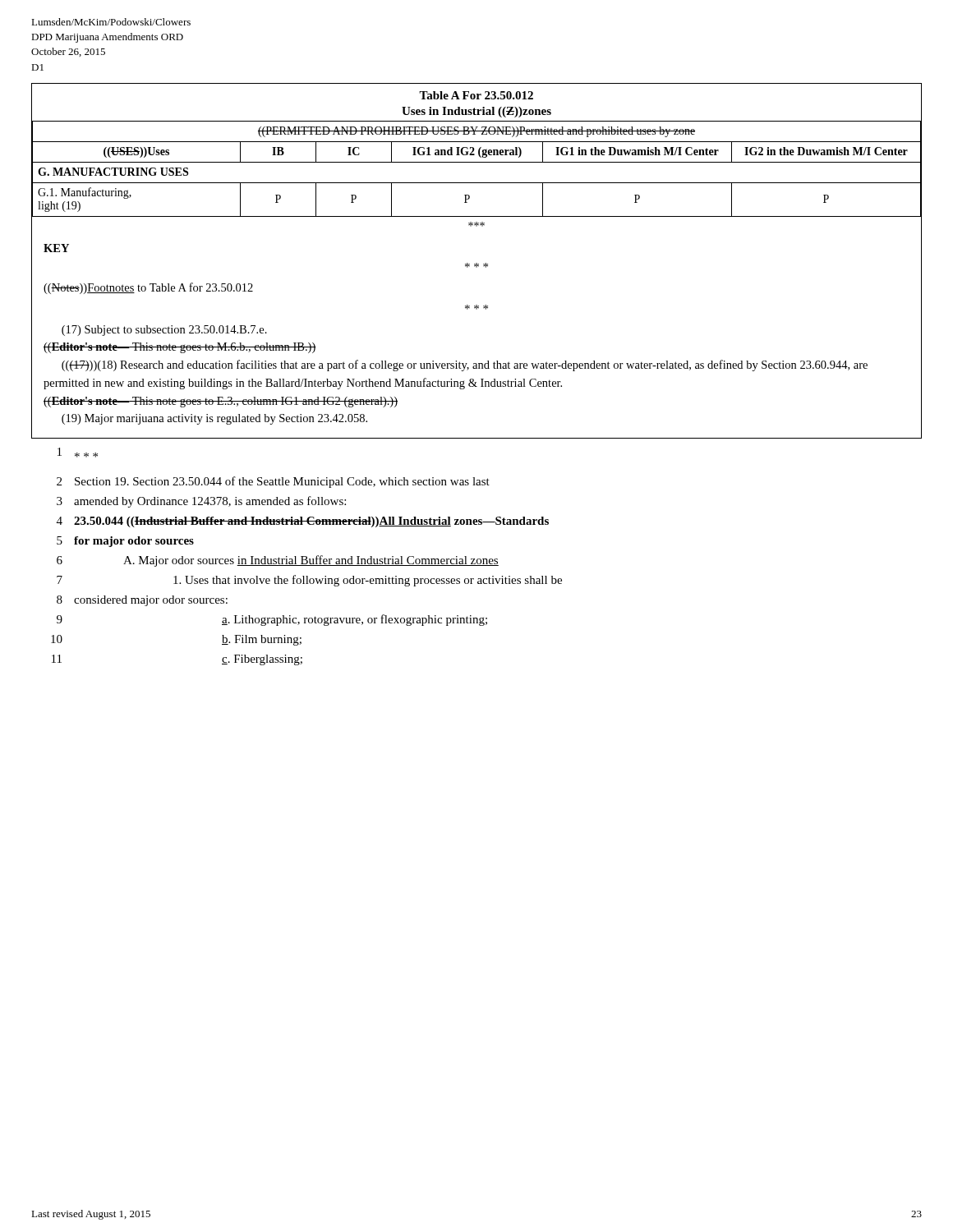This screenshot has width=953, height=1232.
Task: Select the table that reads "IG1 and IG2 (general)"
Action: click(476, 178)
